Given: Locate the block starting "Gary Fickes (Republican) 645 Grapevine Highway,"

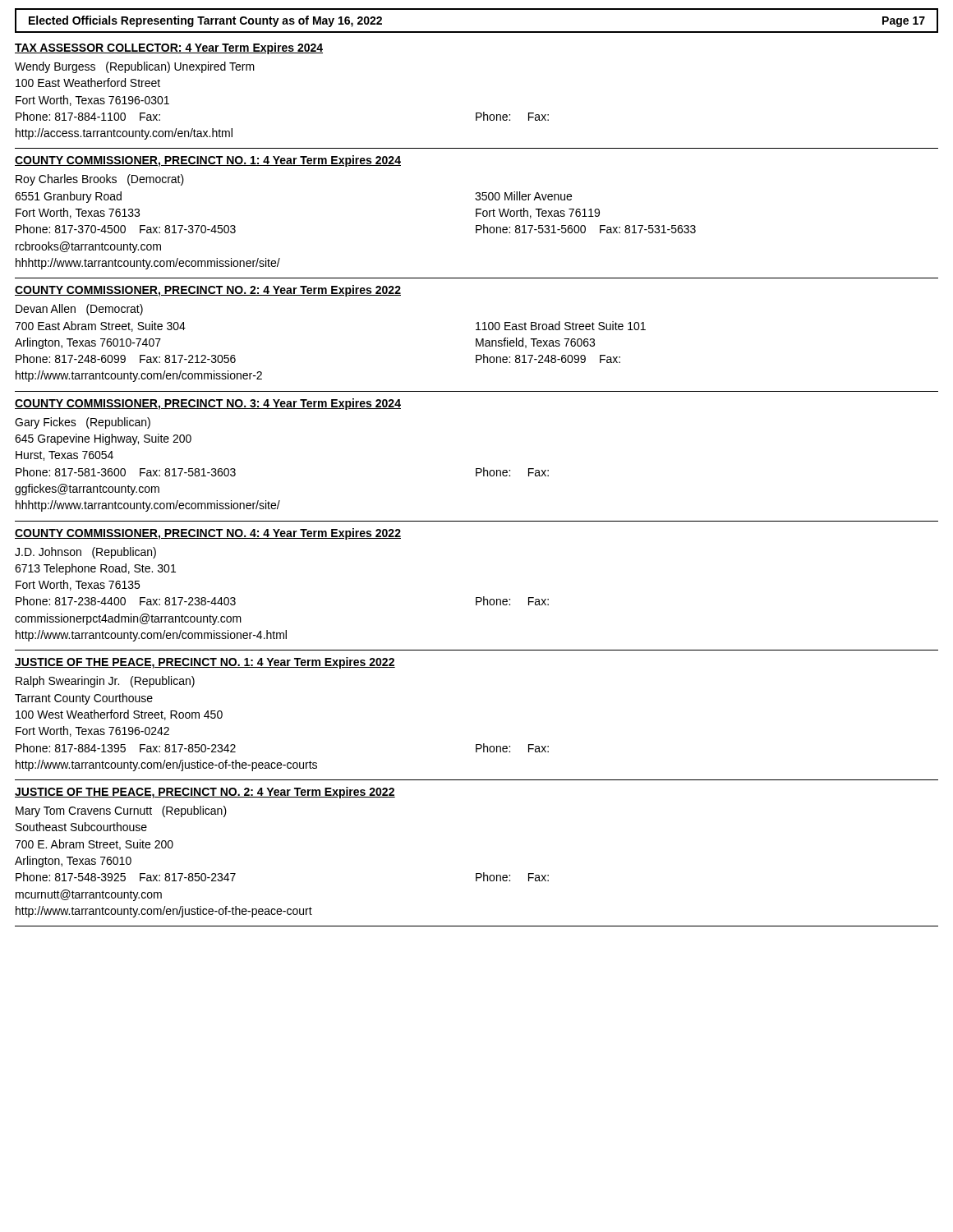Looking at the screenshot, I should [x=476, y=464].
